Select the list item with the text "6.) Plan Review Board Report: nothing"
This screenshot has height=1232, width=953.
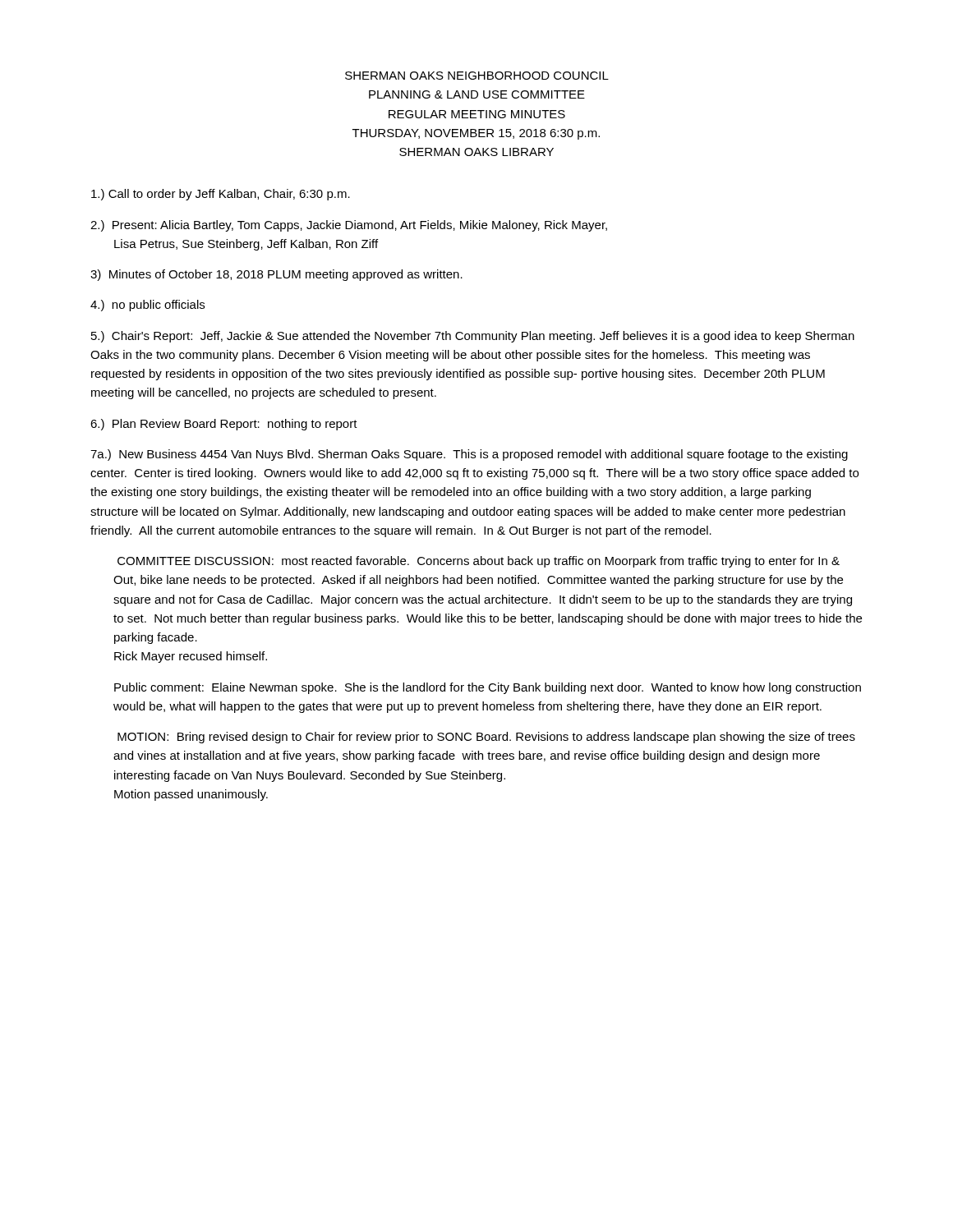pyautogui.click(x=224, y=423)
